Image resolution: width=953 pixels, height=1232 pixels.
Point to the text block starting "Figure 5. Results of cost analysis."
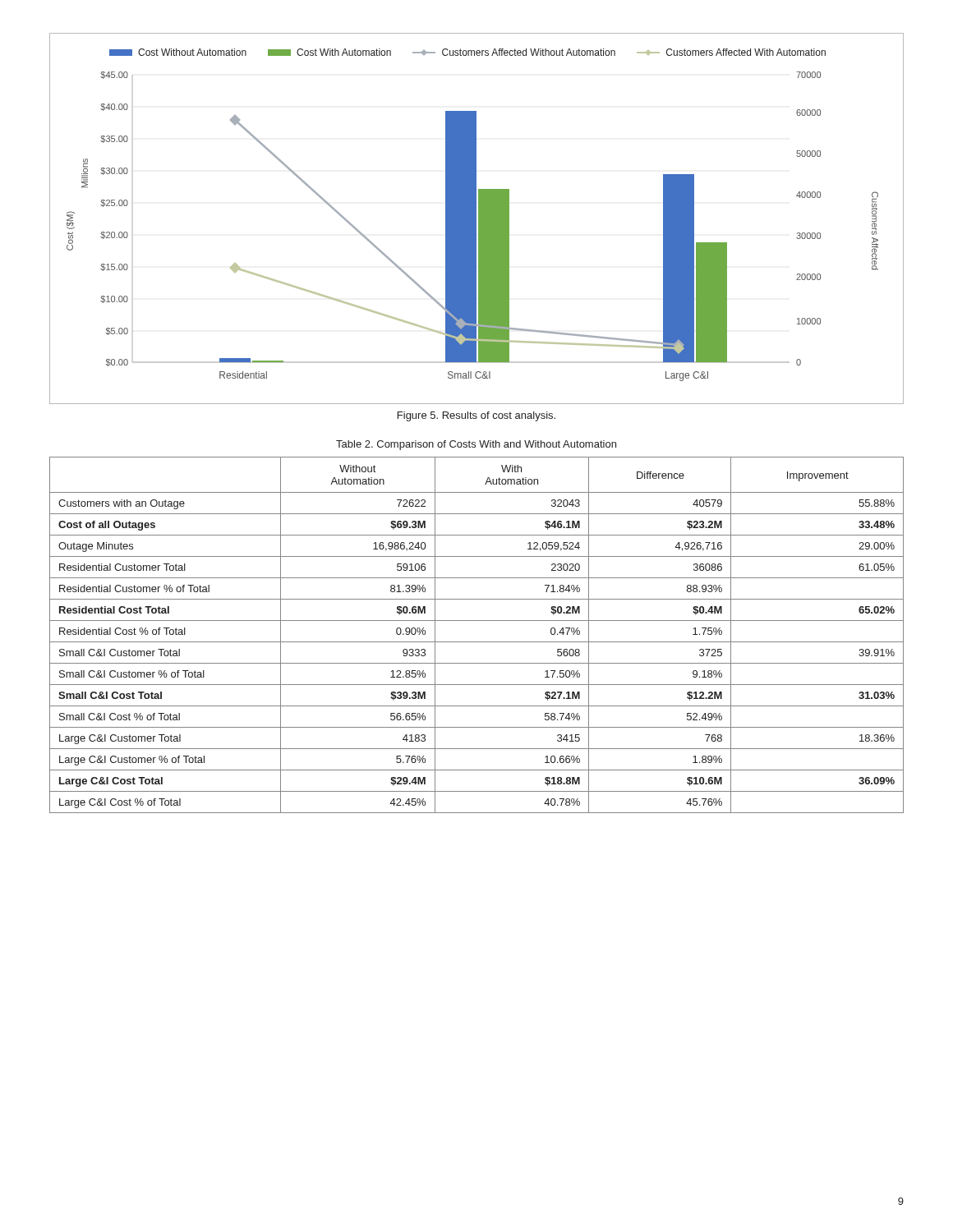click(476, 415)
